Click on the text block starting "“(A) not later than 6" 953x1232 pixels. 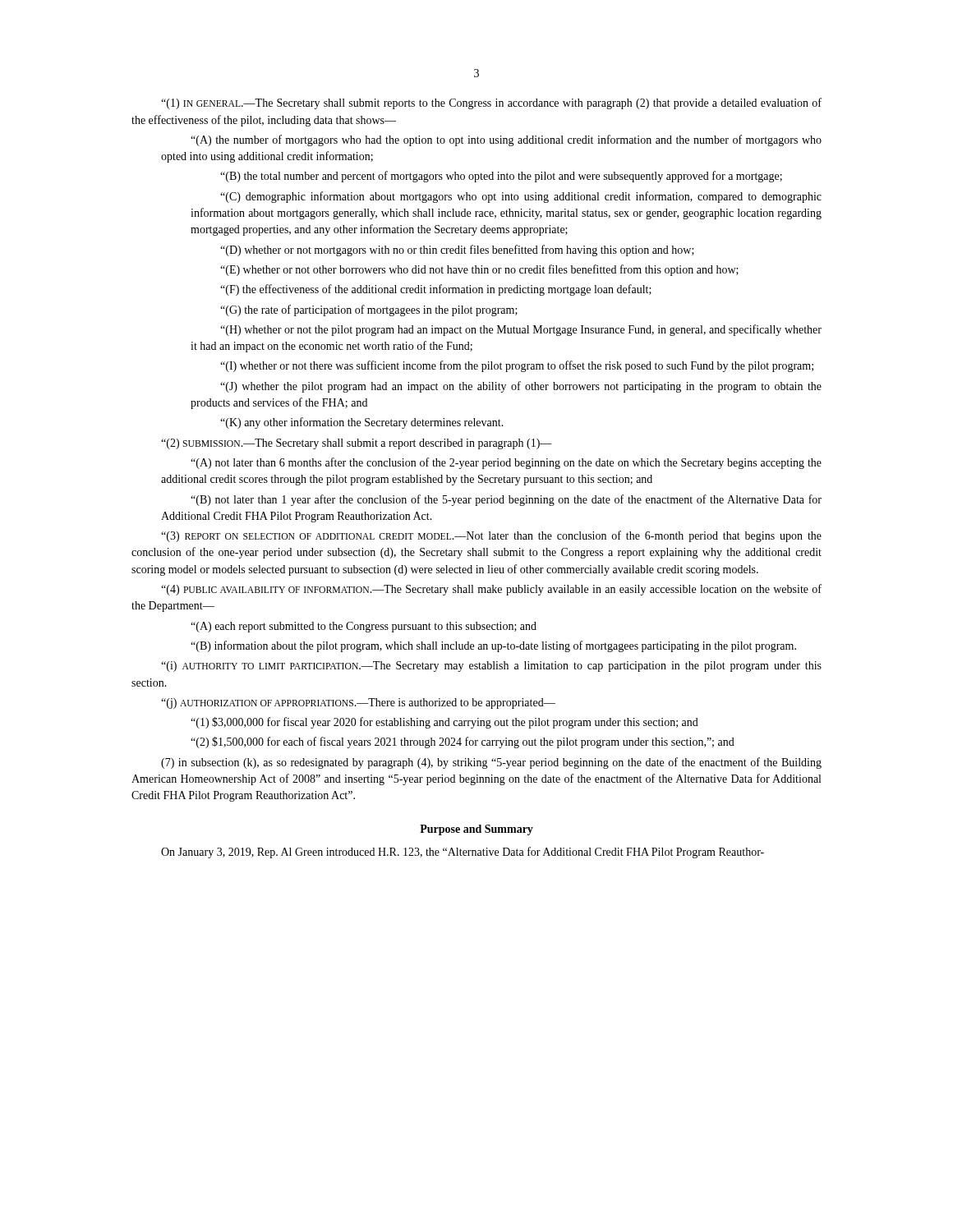491,472
